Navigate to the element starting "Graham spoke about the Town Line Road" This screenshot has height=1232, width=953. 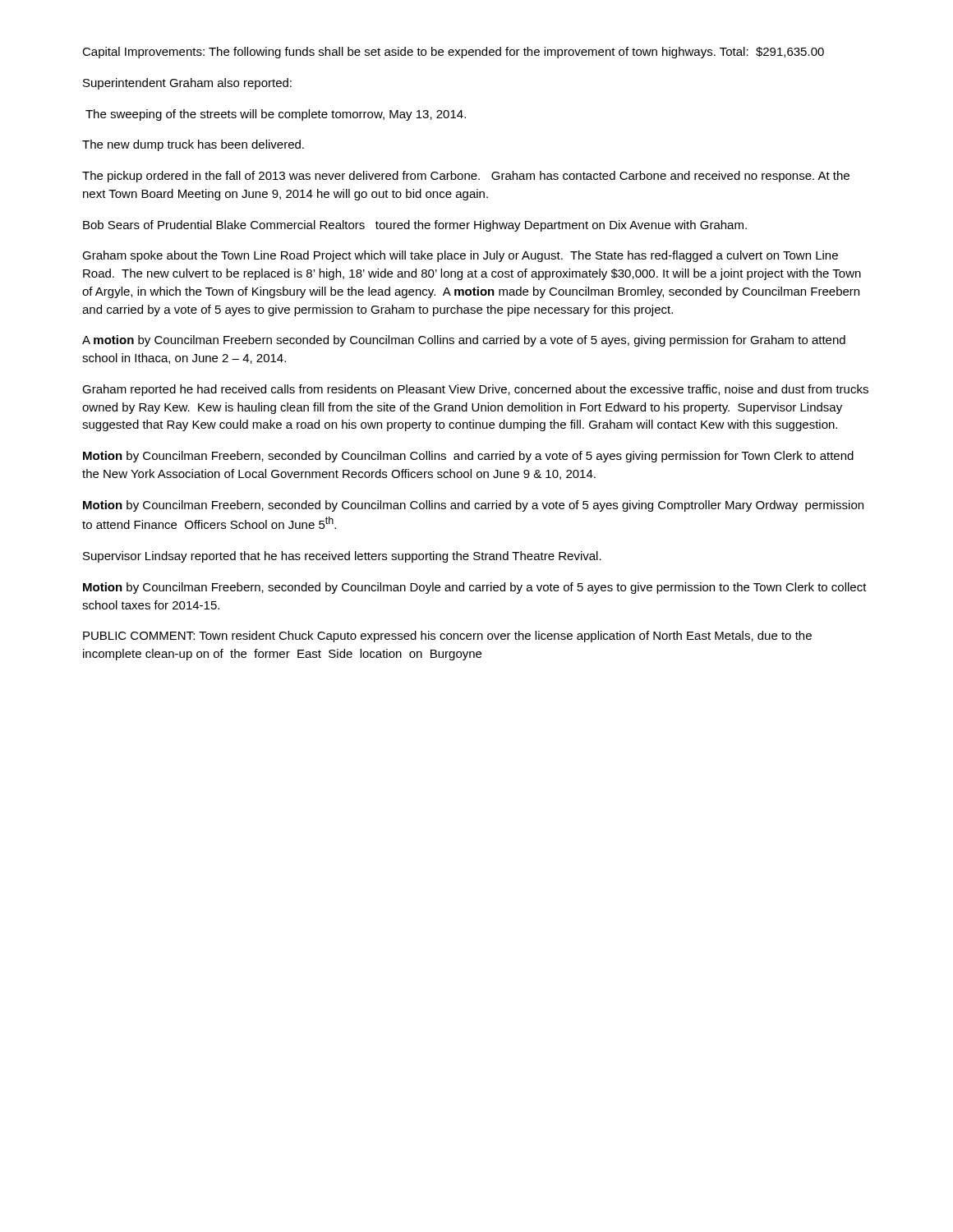[472, 282]
